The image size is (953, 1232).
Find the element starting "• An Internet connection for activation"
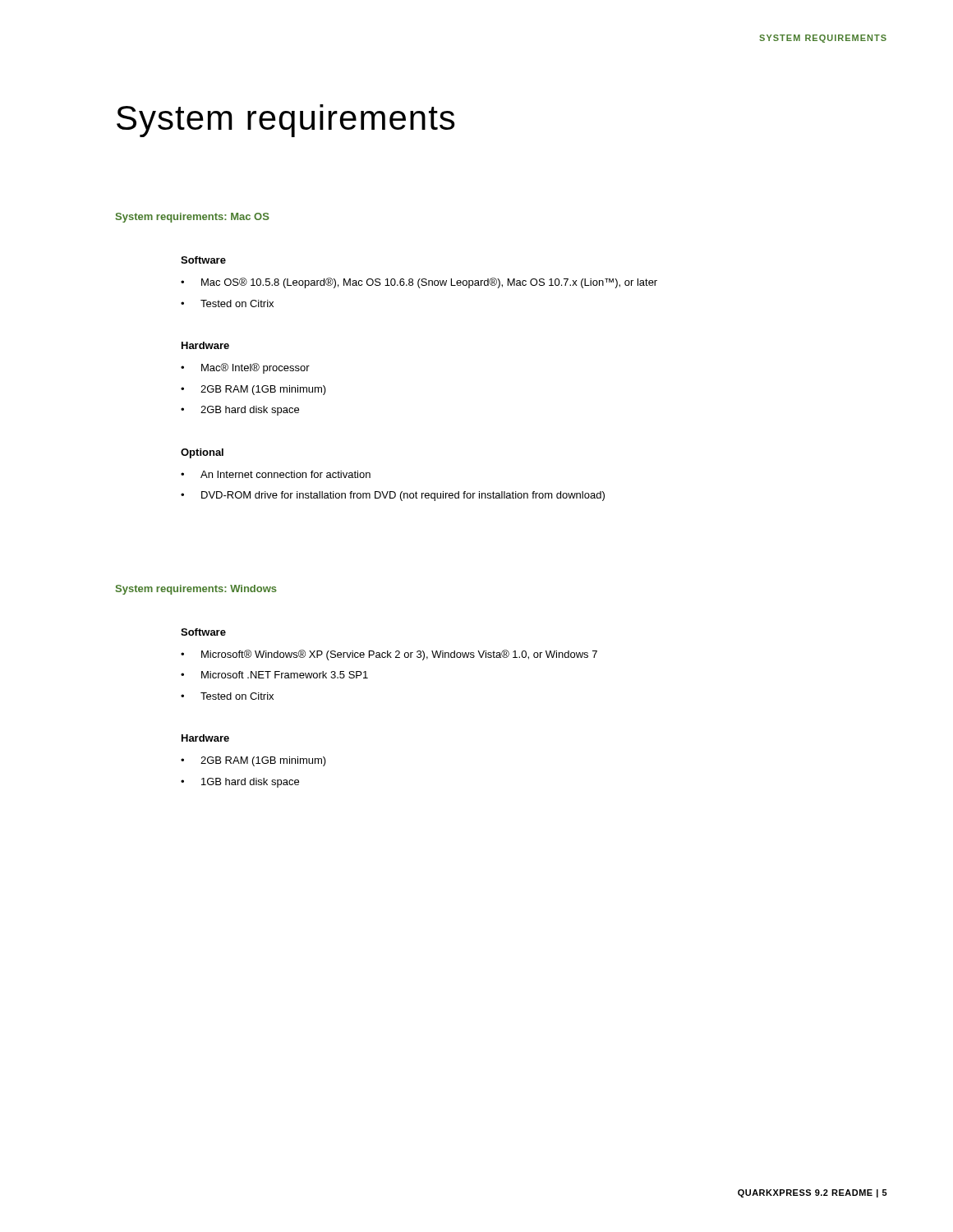(276, 474)
